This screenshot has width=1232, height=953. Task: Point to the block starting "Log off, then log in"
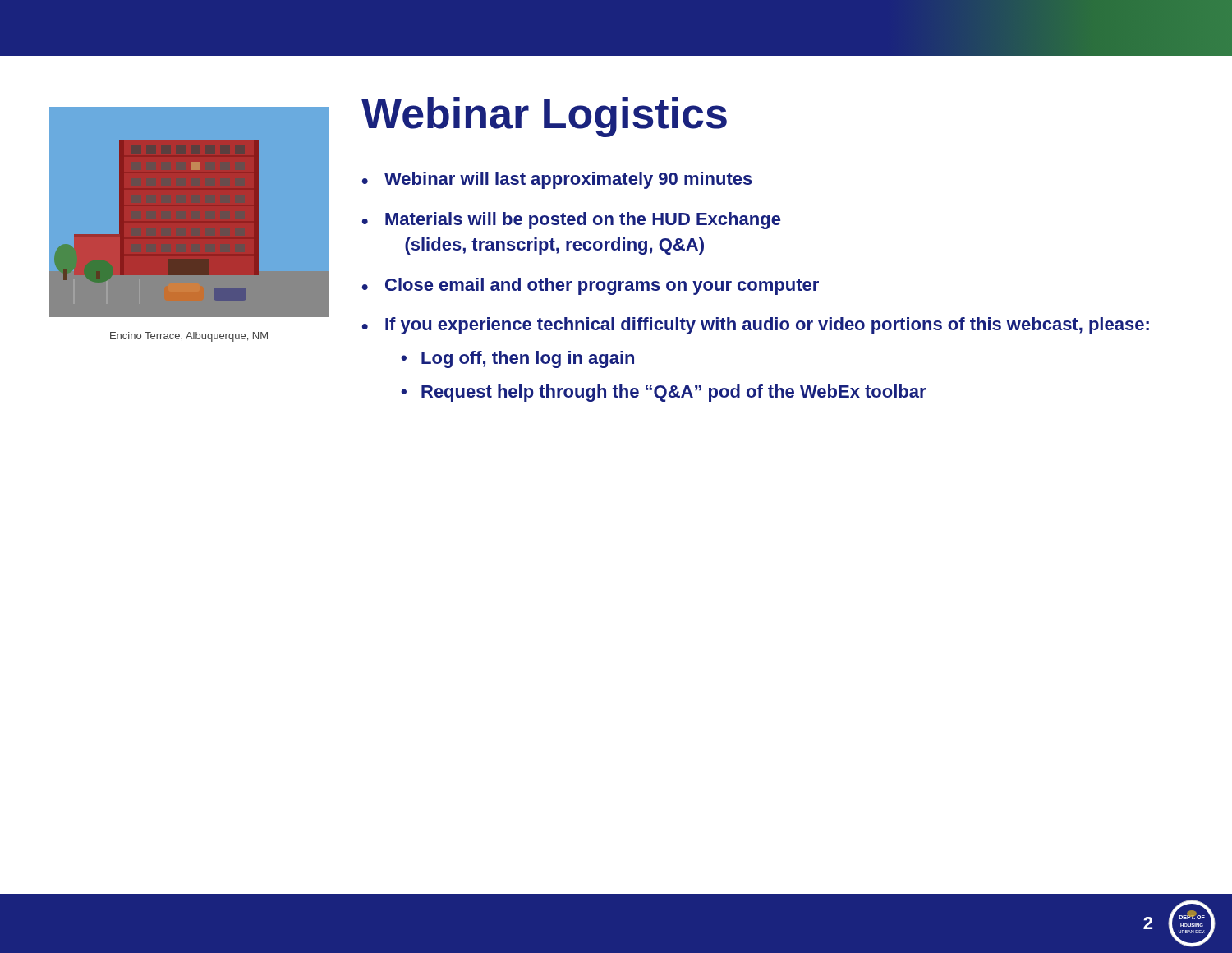[x=528, y=358]
